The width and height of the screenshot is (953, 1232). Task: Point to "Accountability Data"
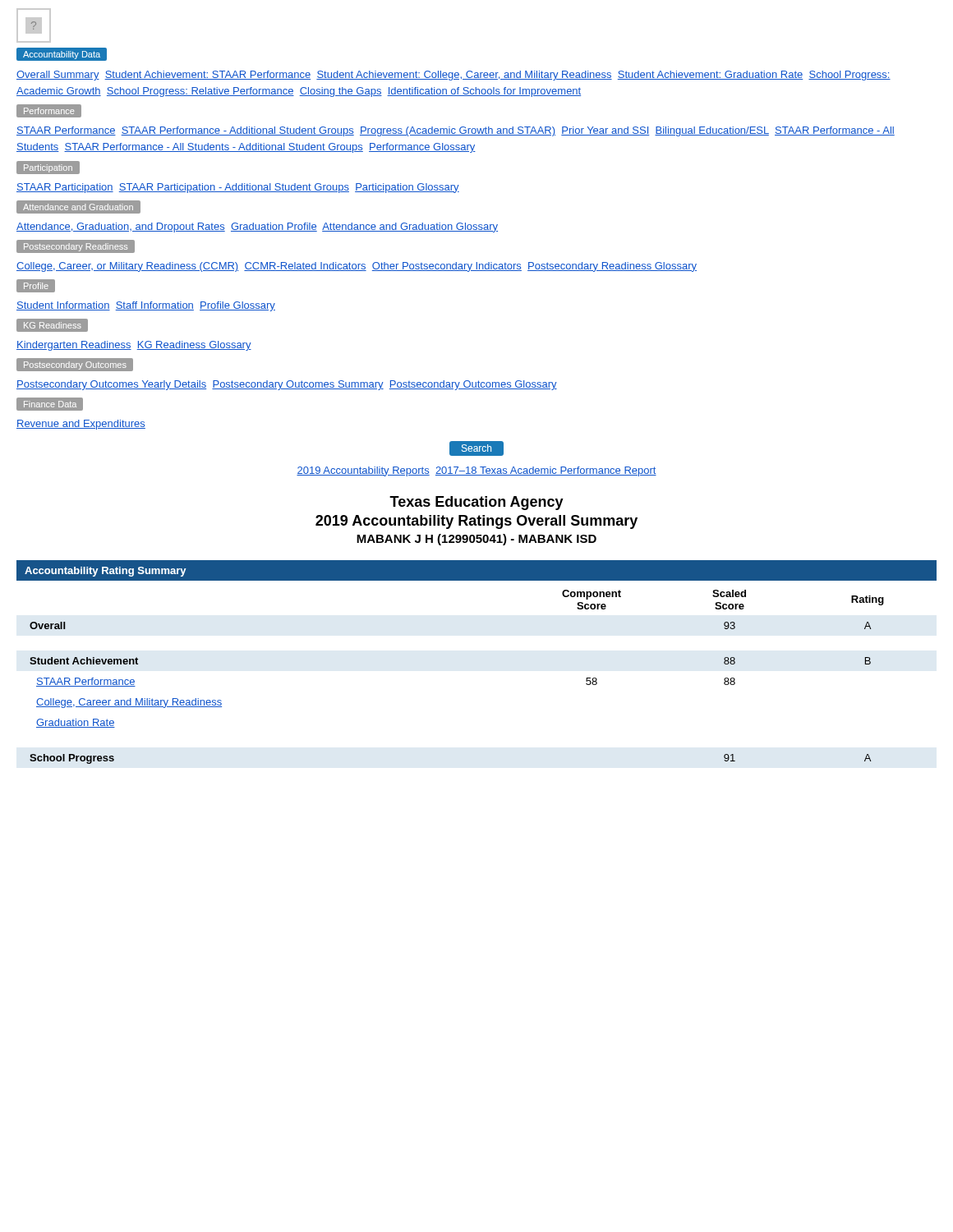tap(62, 54)
